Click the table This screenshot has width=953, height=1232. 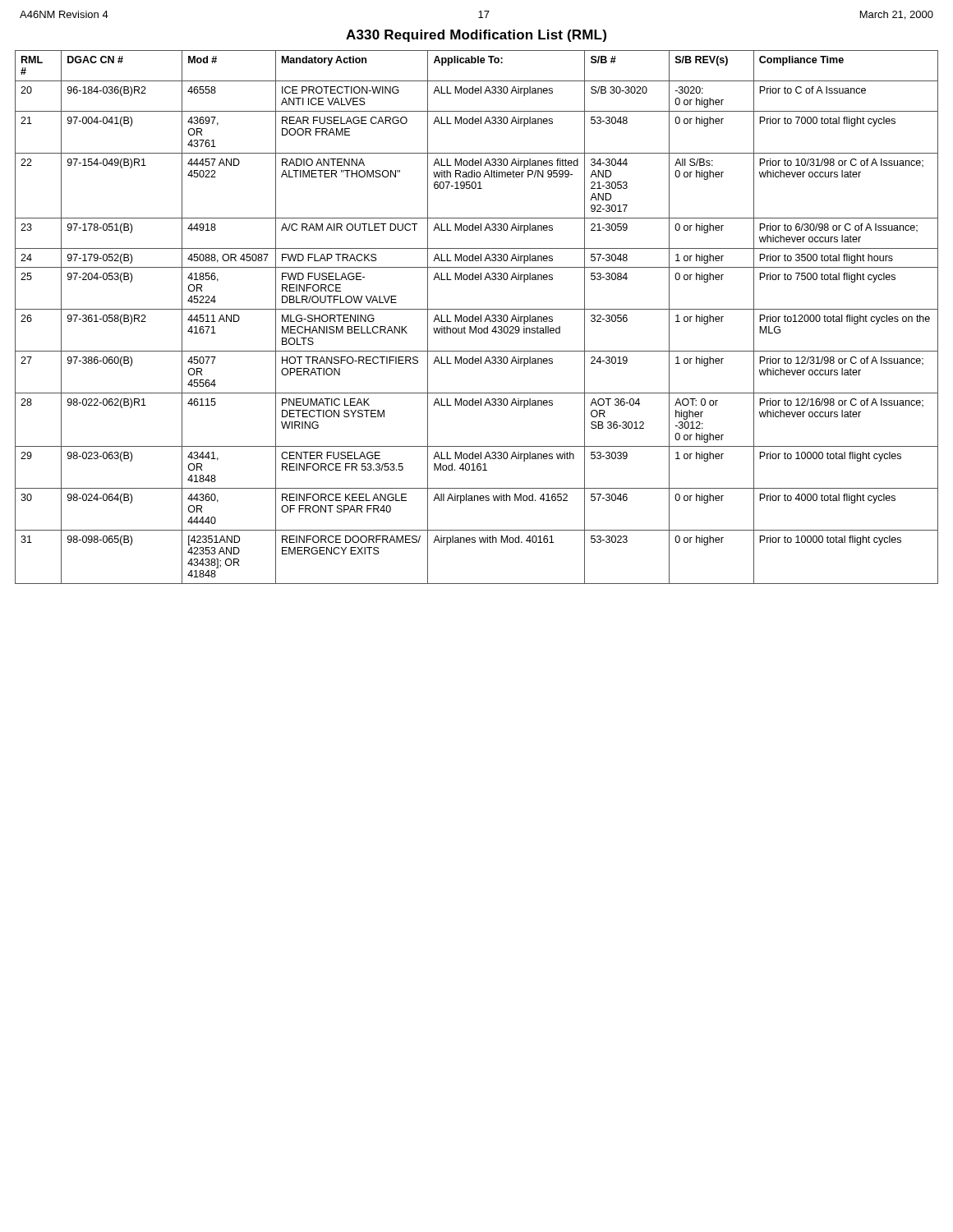pyautogui.click(x=476, y=317)
